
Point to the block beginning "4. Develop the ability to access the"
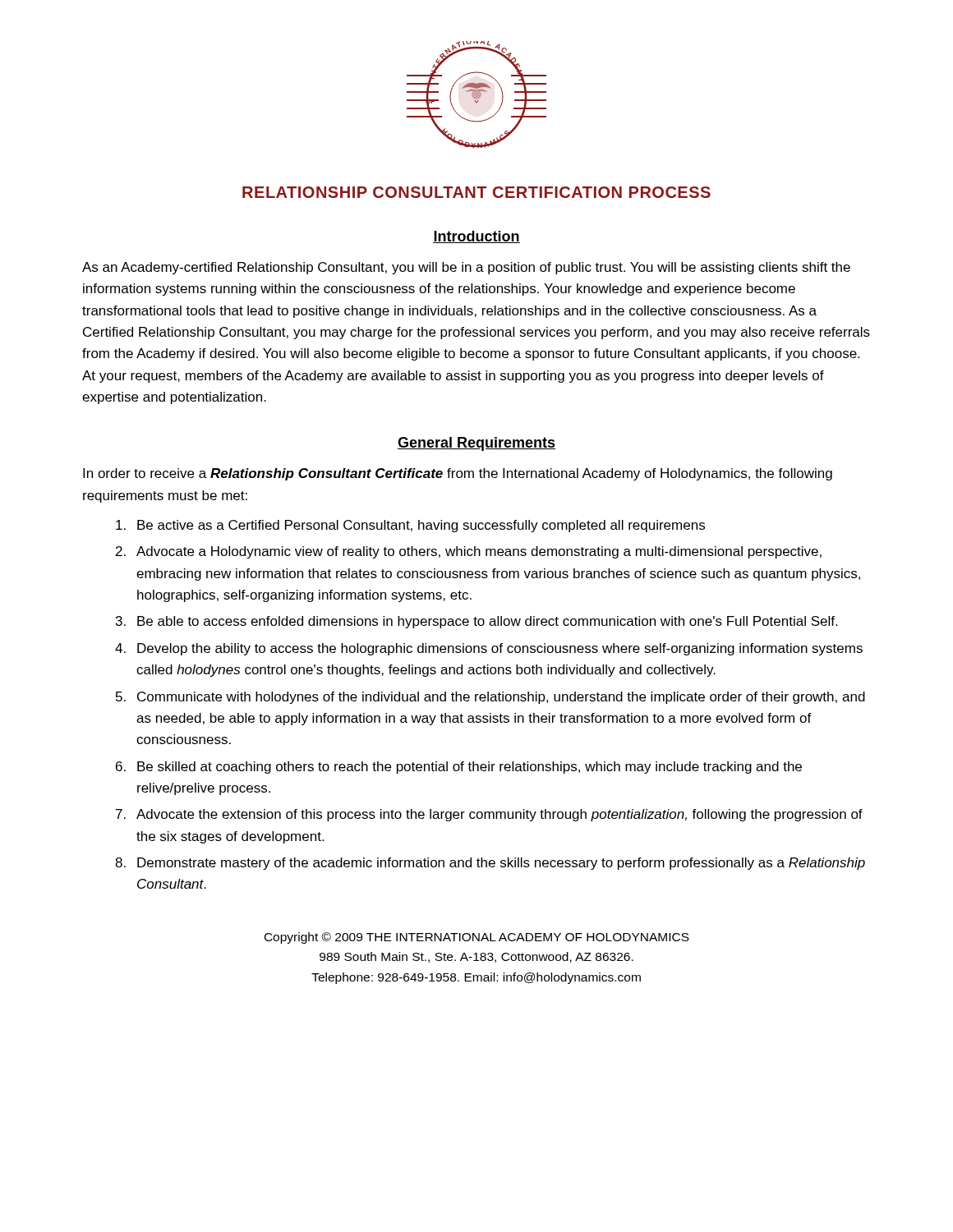click(493, 660)
